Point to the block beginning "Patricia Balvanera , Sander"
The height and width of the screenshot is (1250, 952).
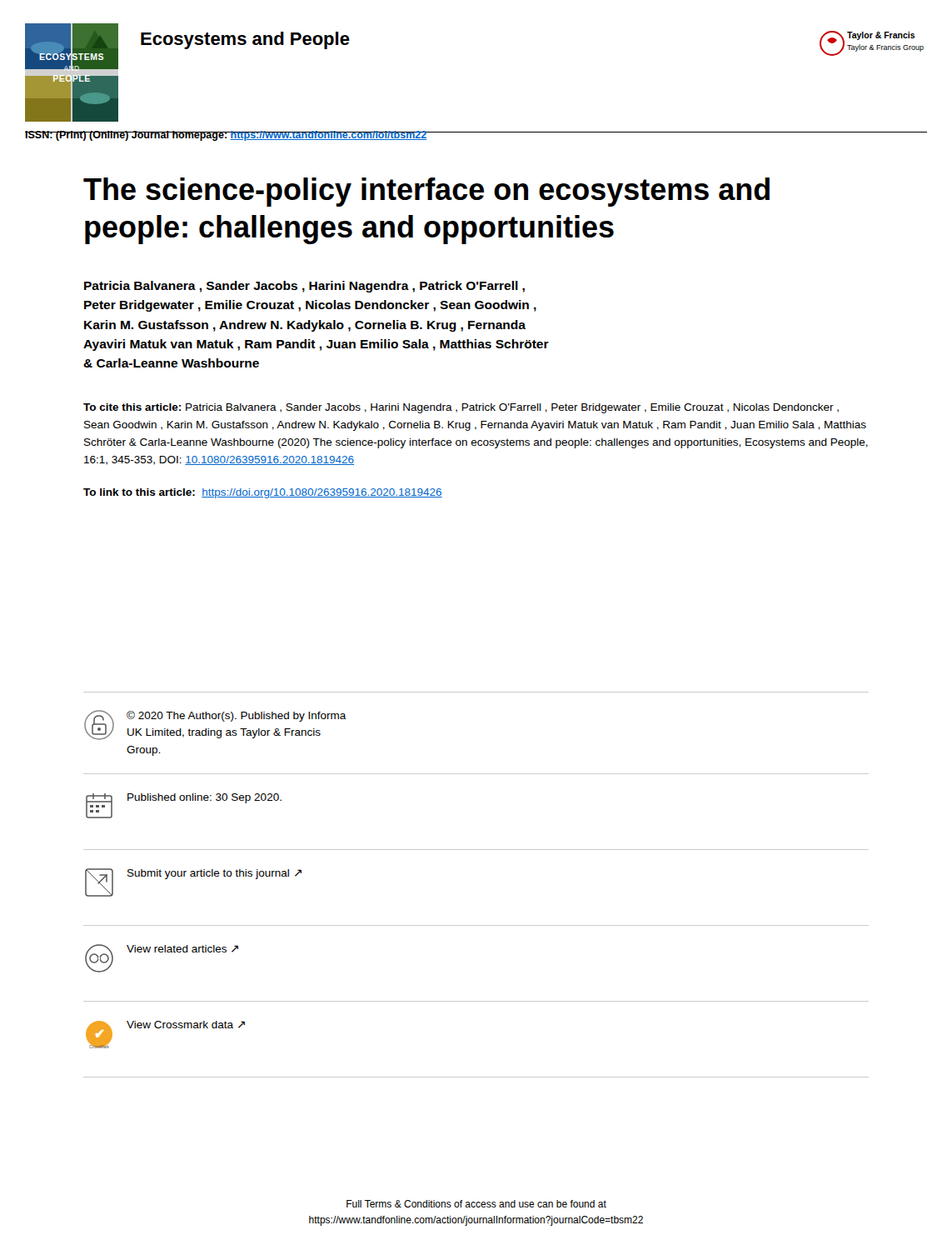click(x=316, y=324)
